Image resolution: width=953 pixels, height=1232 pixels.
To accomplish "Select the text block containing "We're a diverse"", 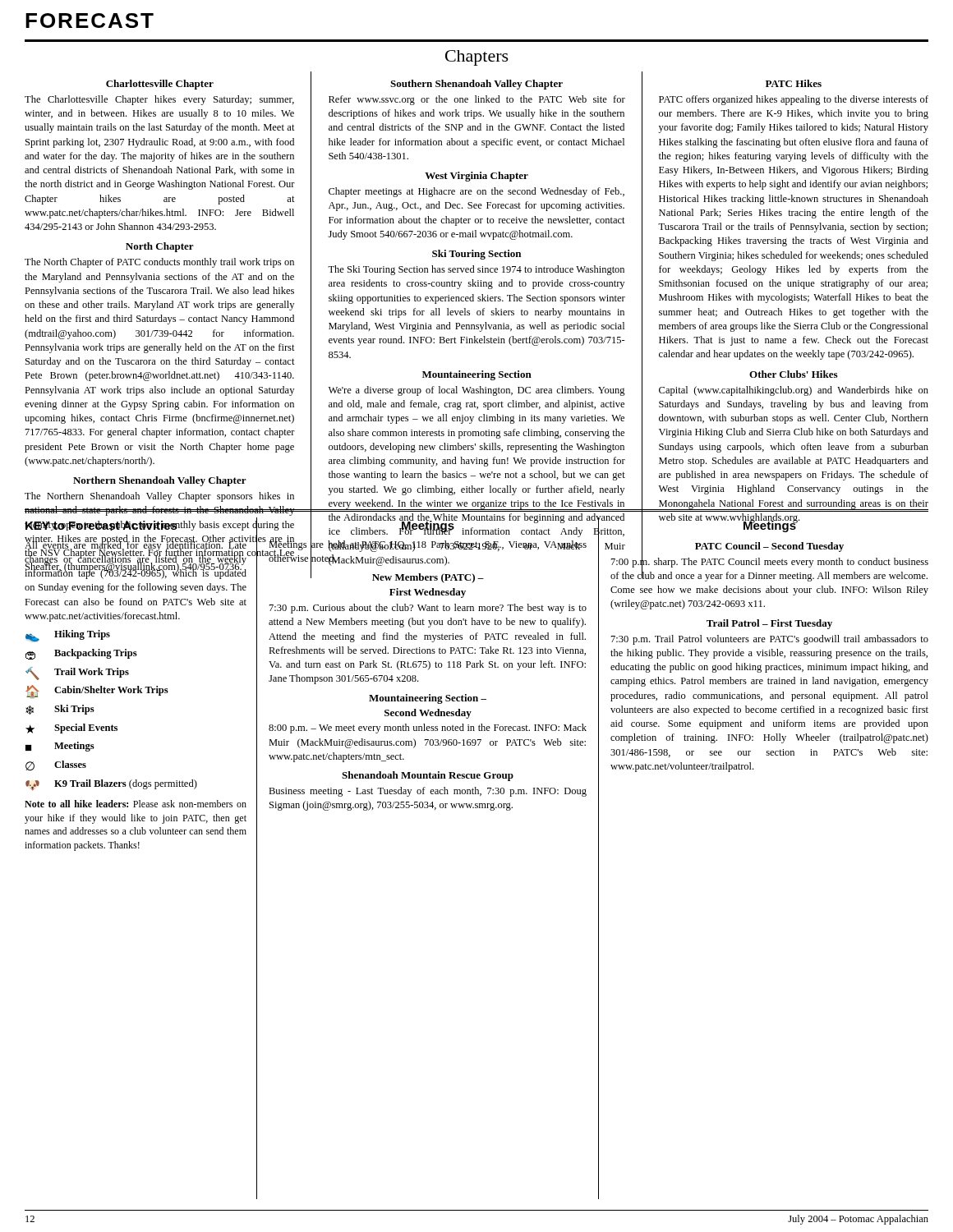I will (x=476, y=475).
